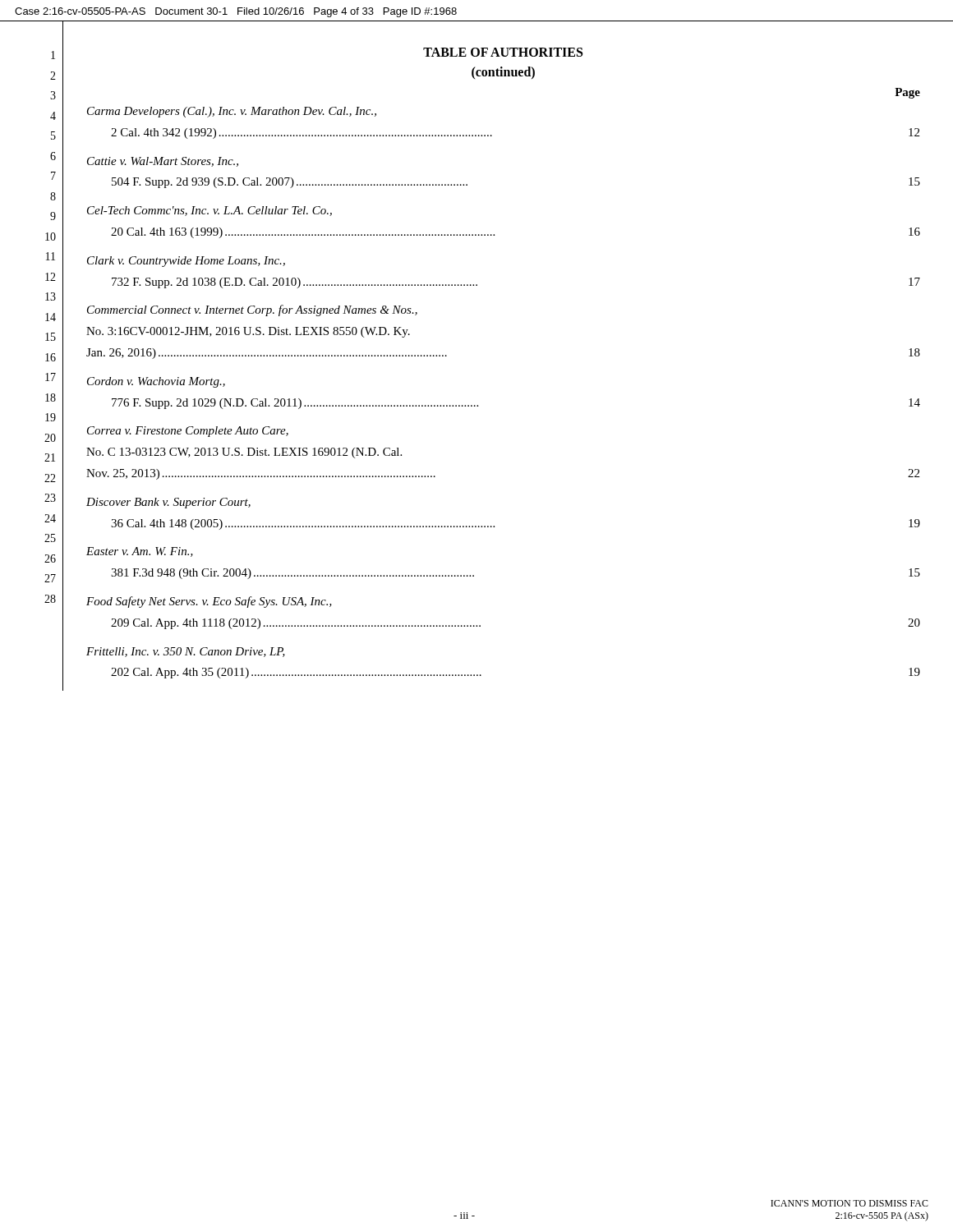Image resolution: width=953 pixels, height=1232 pixels.
Task: Find the region starting "Cordon v. Wachovia Mortg., 776 F."
Action: (x=156, y=382)
